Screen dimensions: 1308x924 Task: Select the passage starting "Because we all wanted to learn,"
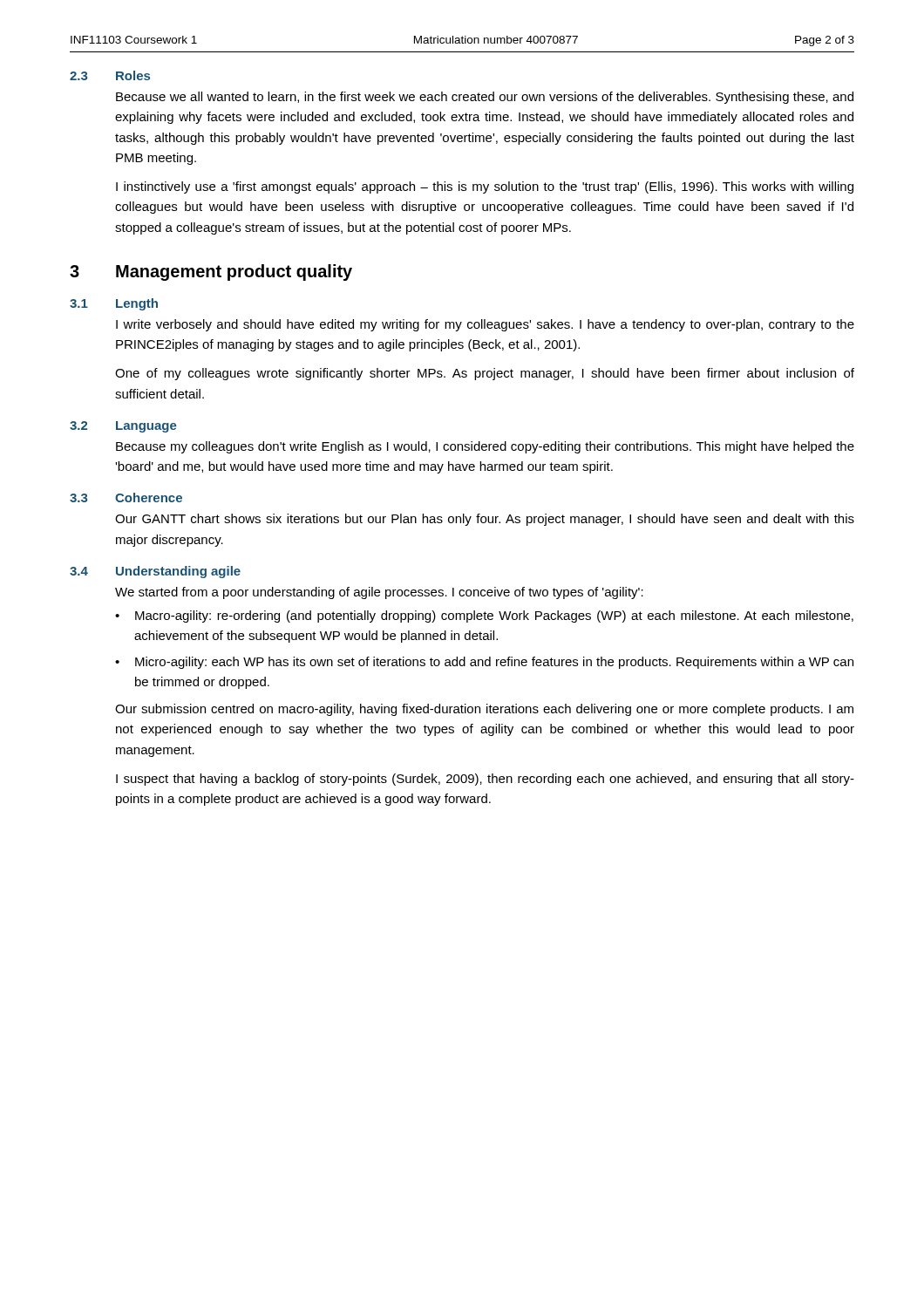coord(485,127)
